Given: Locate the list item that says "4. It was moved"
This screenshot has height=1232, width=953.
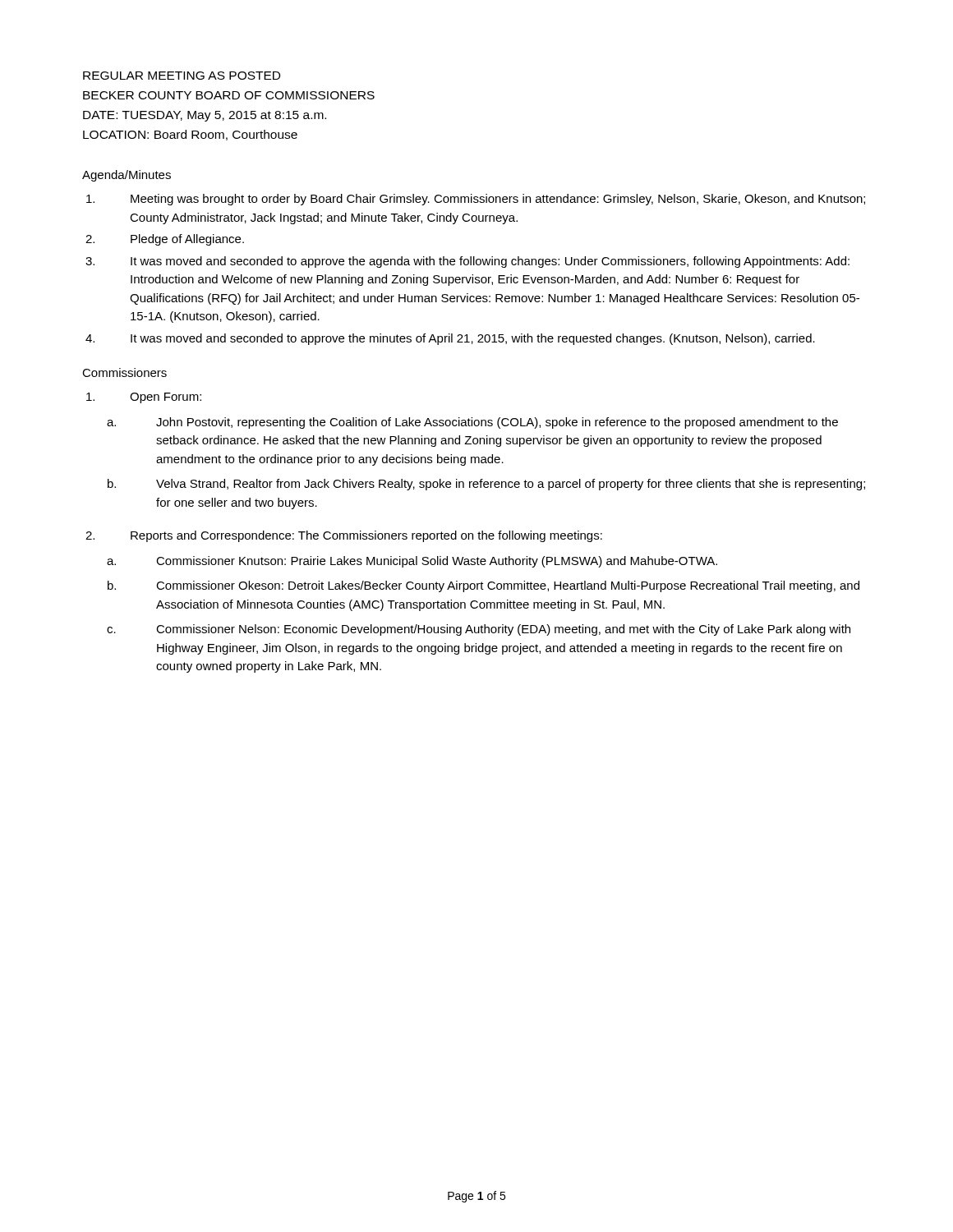Looking at the screenshot, I should pyautogui.click(x=476, y=338).
